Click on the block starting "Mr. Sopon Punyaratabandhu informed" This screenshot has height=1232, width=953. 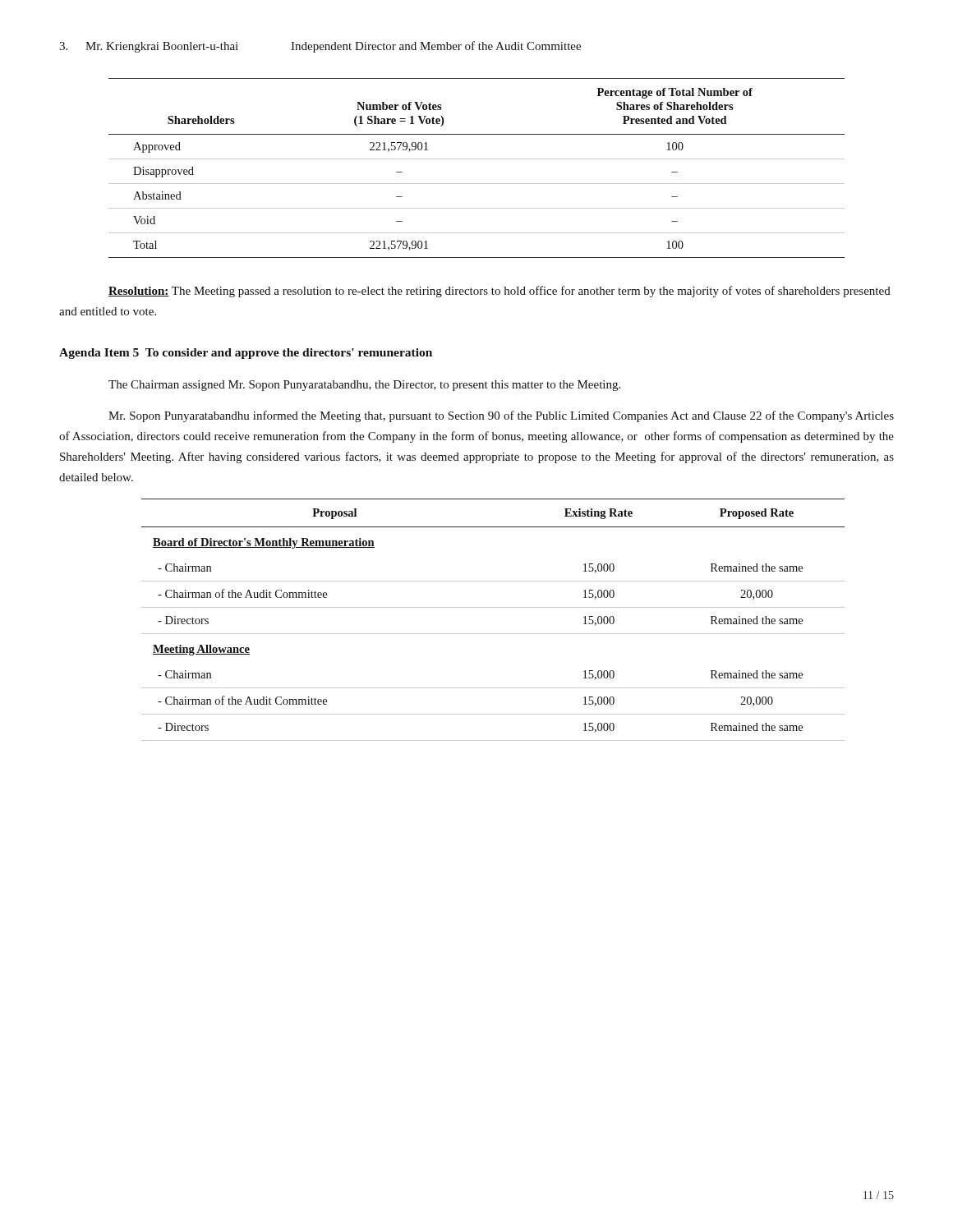tap(476, 446)
